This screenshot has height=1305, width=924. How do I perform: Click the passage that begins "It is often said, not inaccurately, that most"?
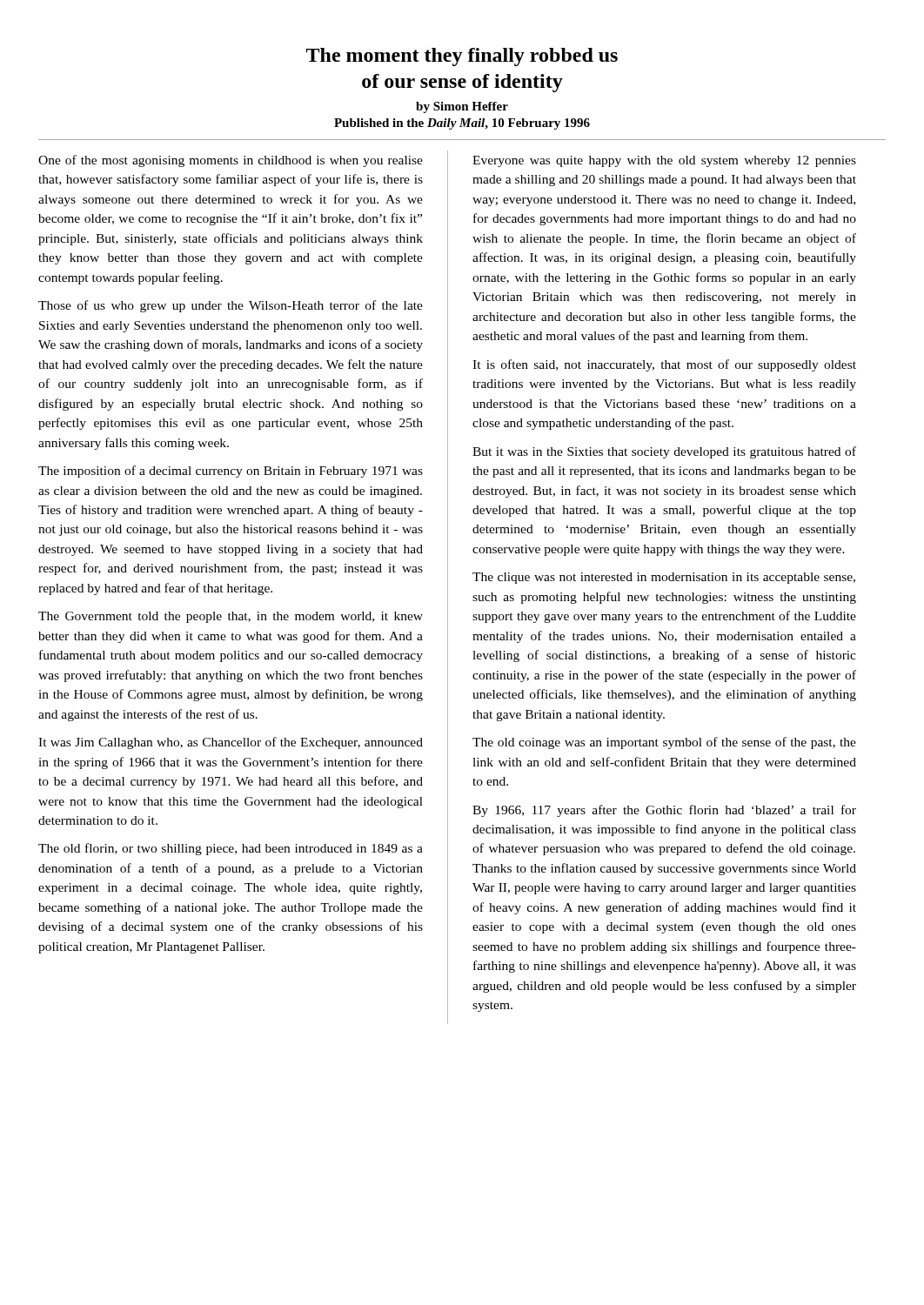[664, 394]
